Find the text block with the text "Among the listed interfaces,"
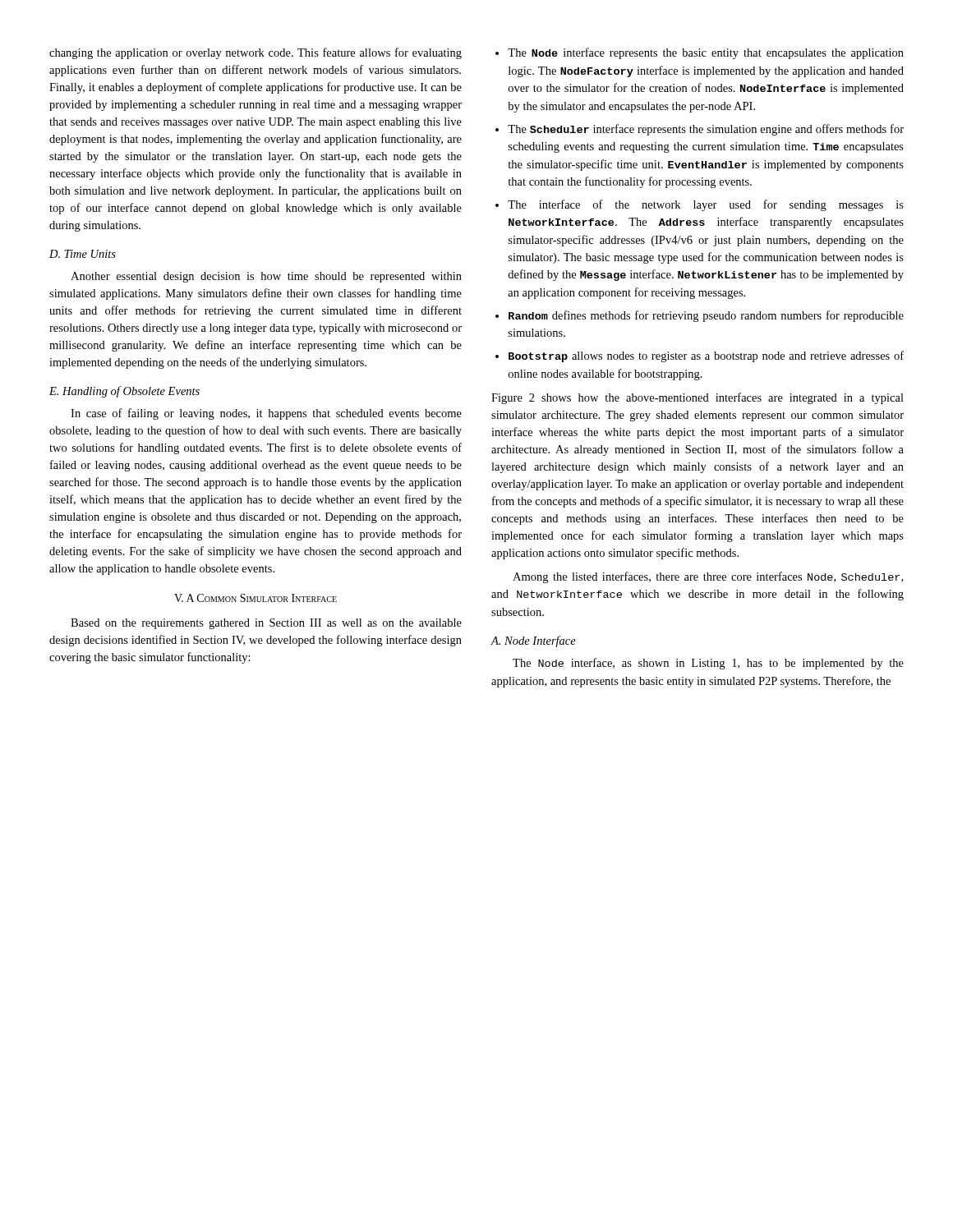 pos(698,595)
